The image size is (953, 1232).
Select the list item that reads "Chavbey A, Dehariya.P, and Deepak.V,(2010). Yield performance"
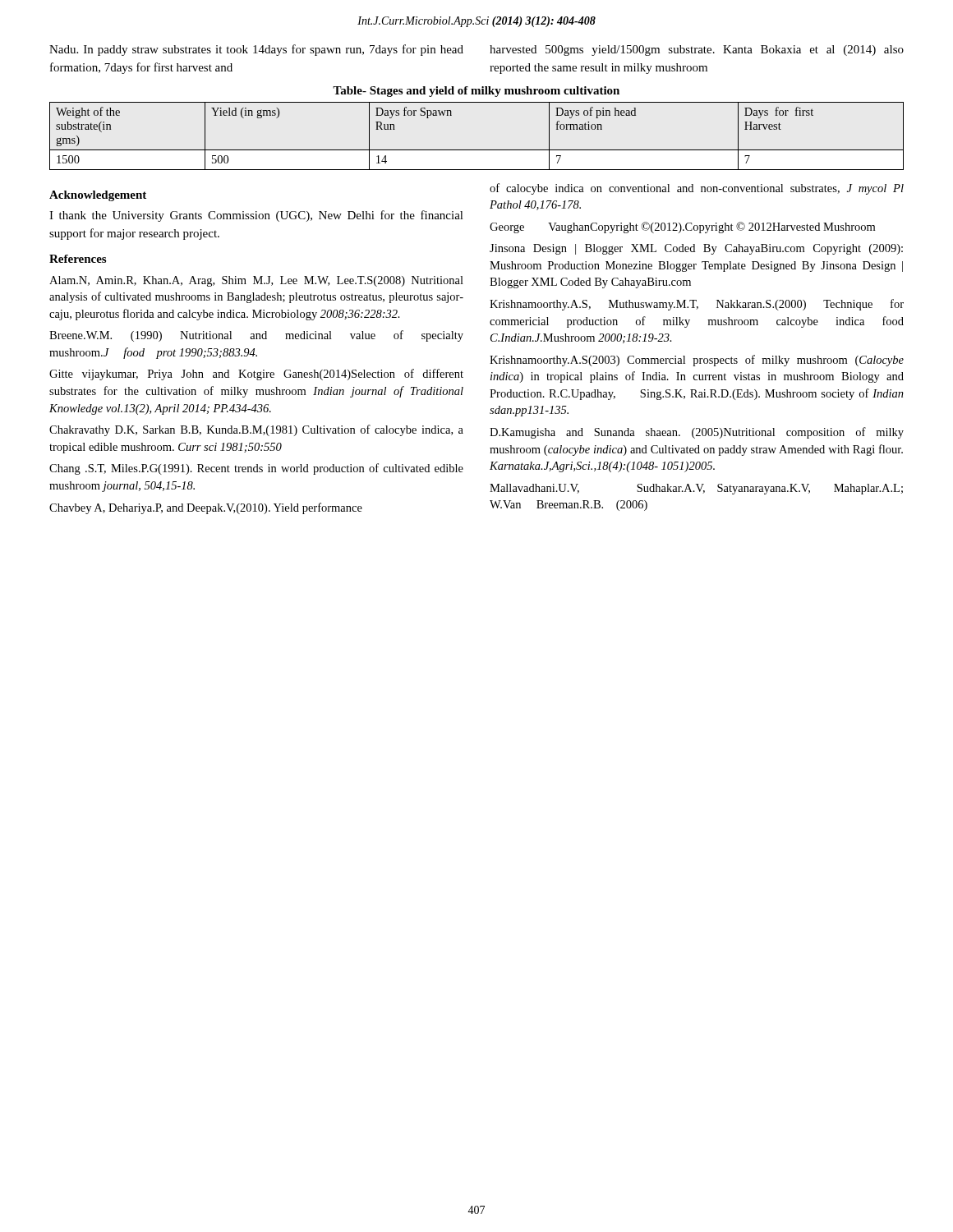pos(206,507)
